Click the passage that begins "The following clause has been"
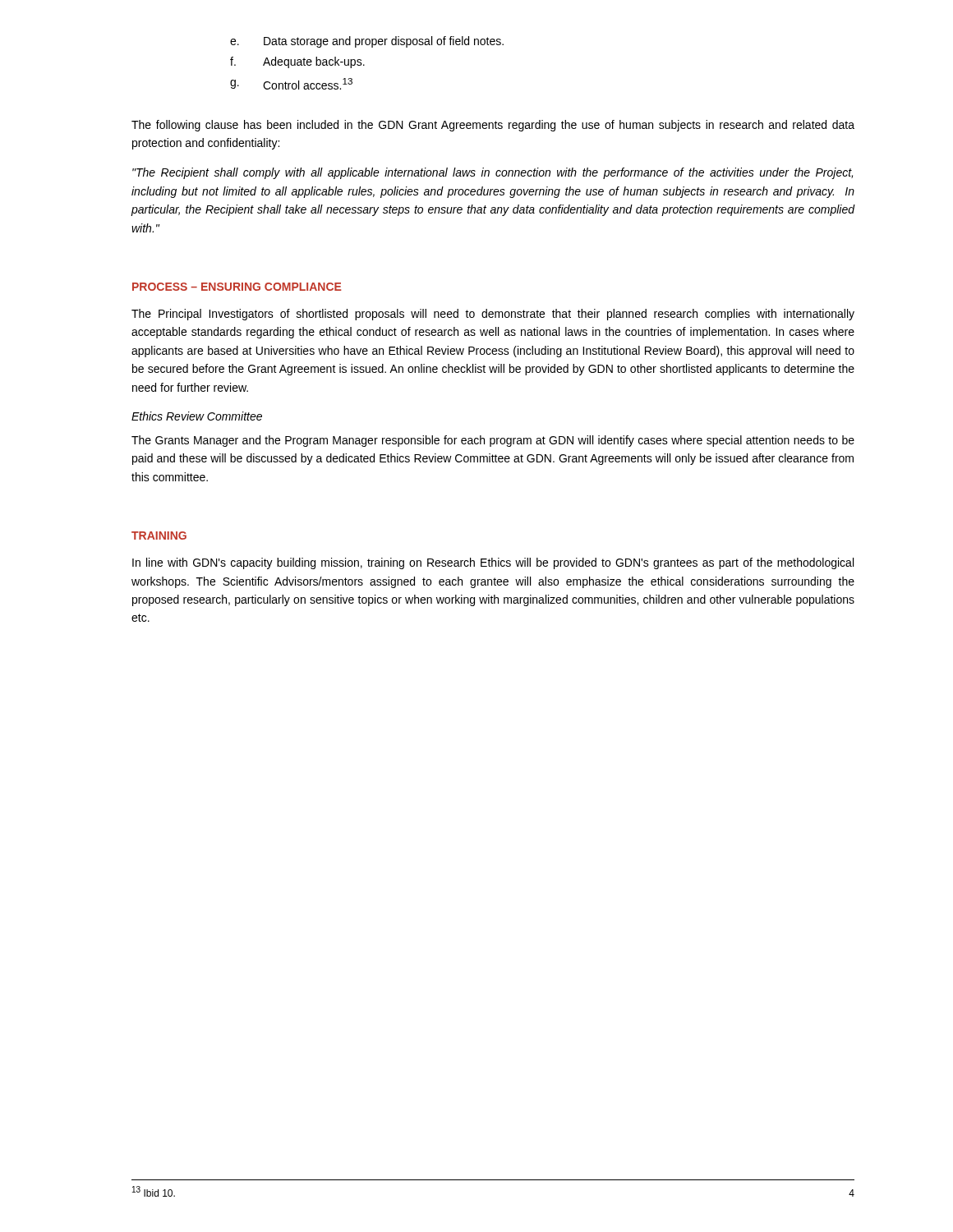 [x=493, y=134]
